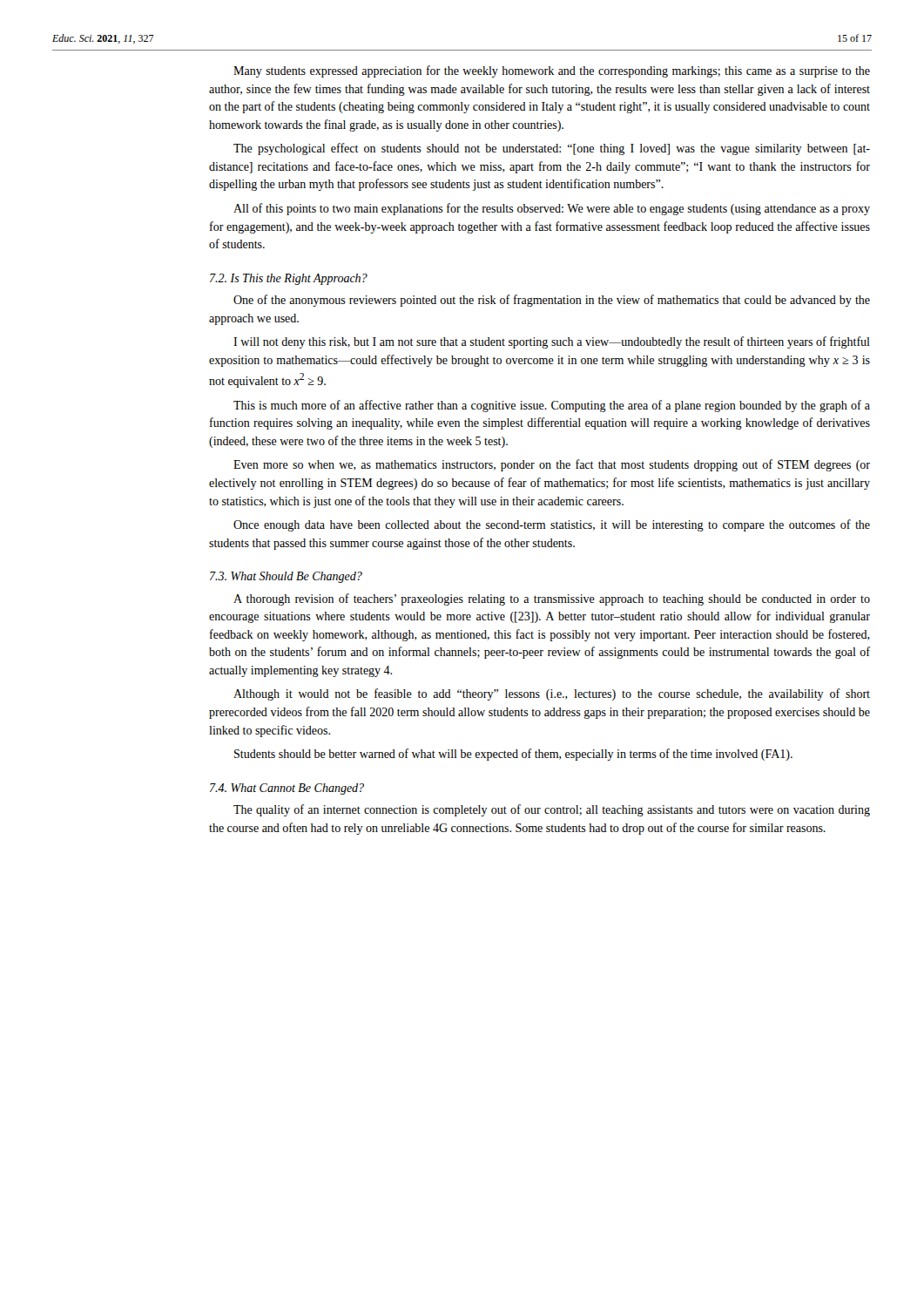
Task: Point to the text block starting "7.4. What Cannot Be Changed?"
Action: [287, 788]
